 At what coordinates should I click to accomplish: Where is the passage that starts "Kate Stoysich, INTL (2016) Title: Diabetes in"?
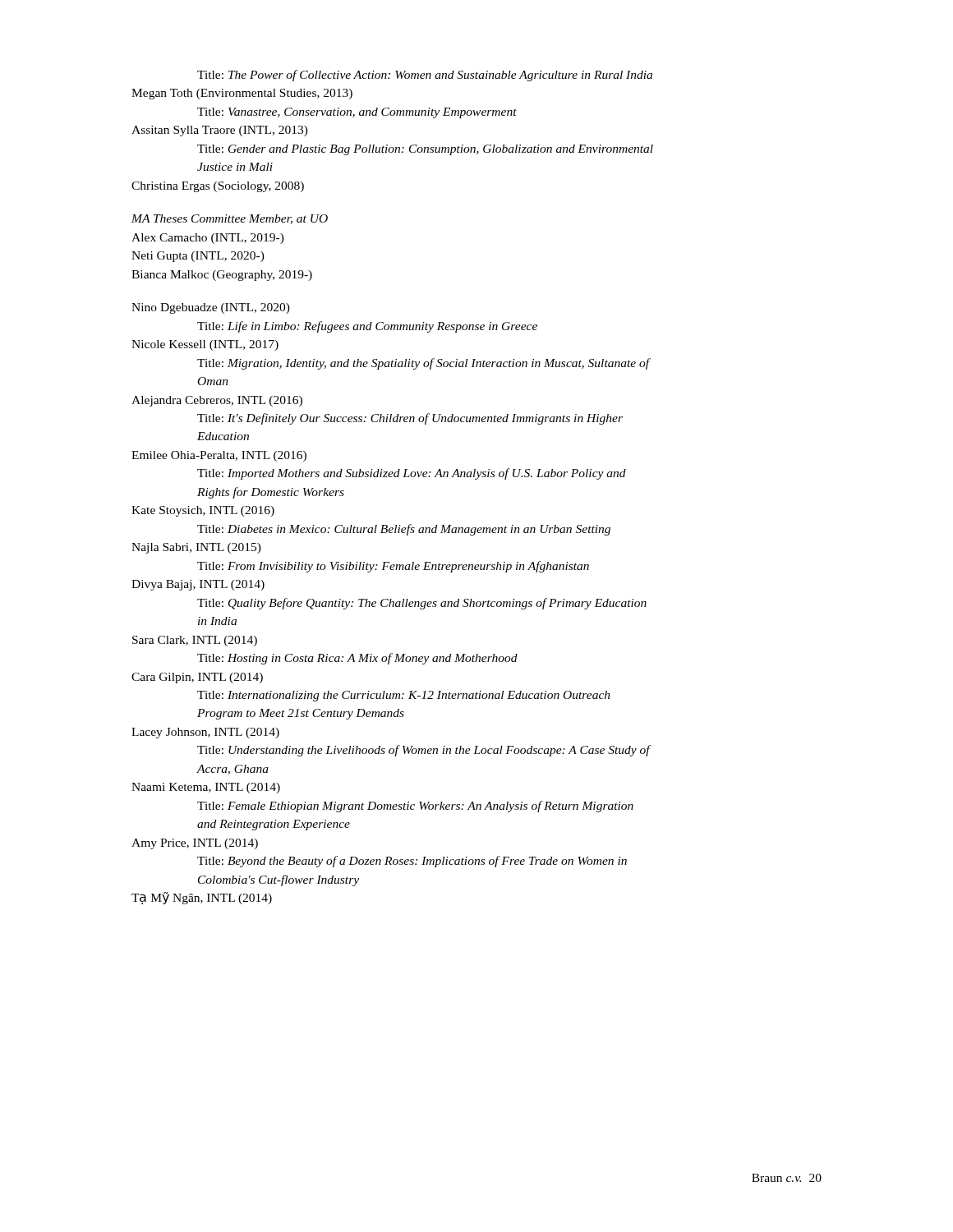[x=476, y=520]
